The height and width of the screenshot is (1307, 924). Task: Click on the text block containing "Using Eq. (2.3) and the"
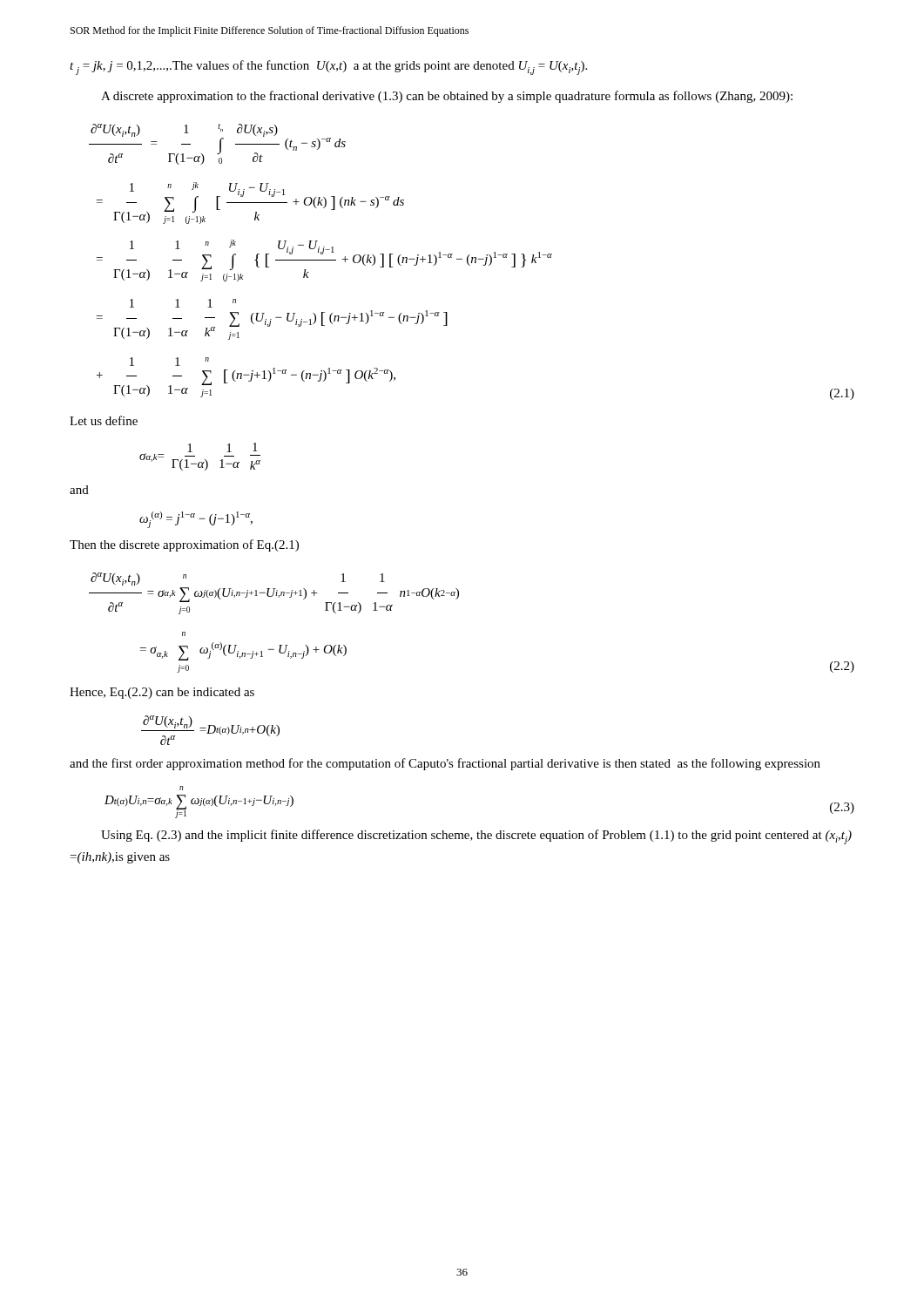coord(462,846)
